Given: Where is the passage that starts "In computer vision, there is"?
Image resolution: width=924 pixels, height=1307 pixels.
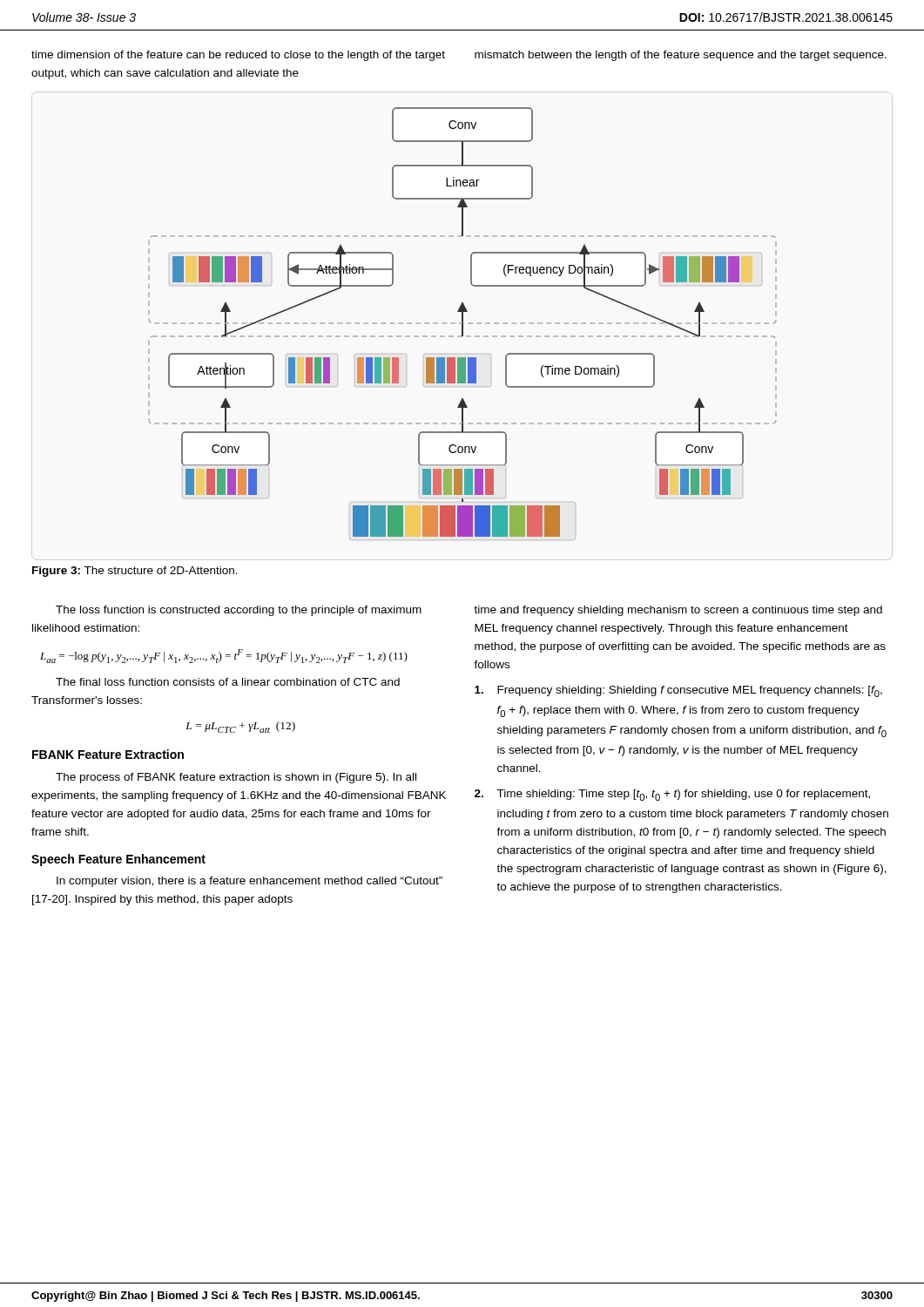Looking at the screenshot, I should [x=237, y=890].
